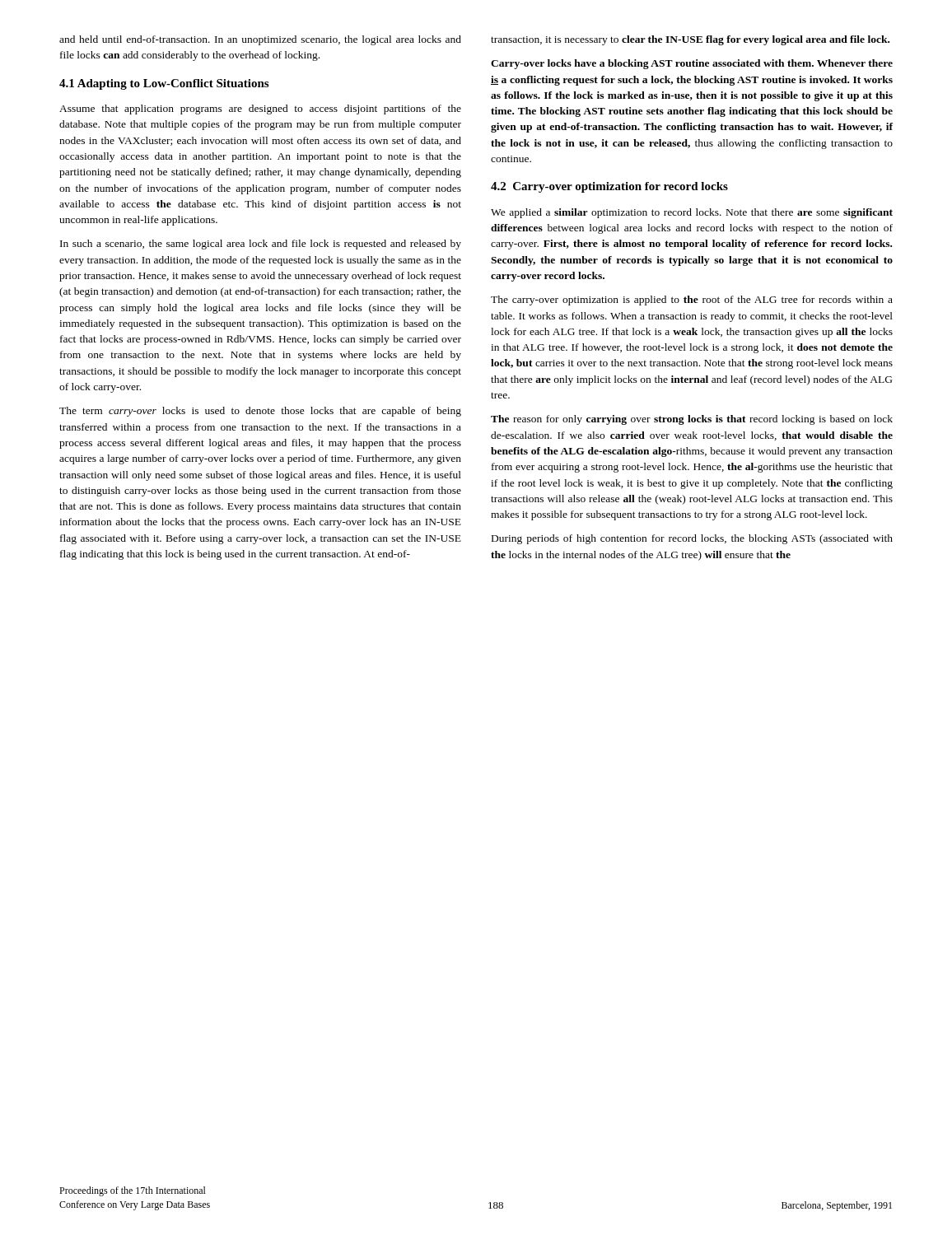
Task: Find the block on this page that starts "During periods of high"
Action: point(692,546)
